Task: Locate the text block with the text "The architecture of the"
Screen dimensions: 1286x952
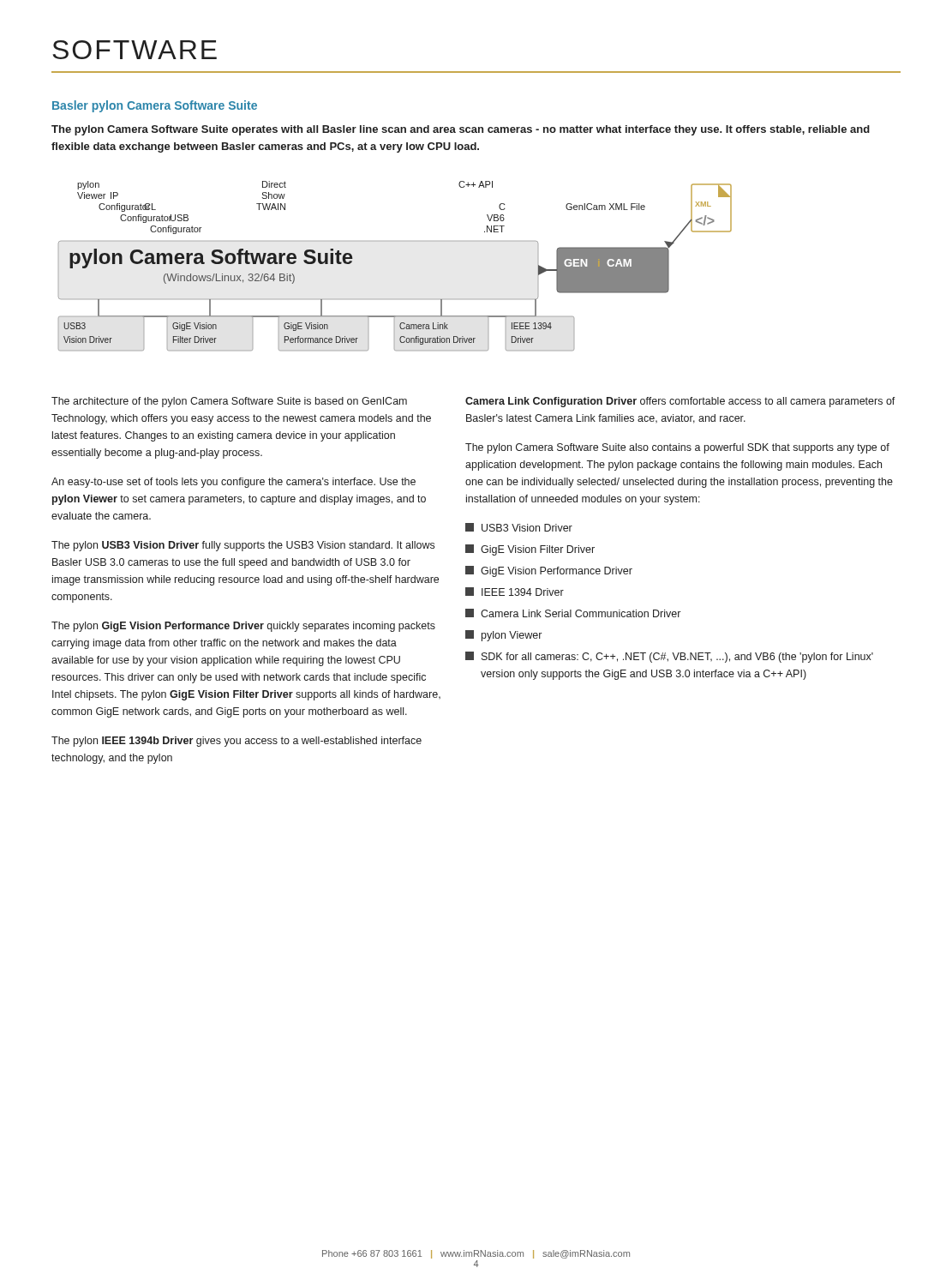Action: 241,427
